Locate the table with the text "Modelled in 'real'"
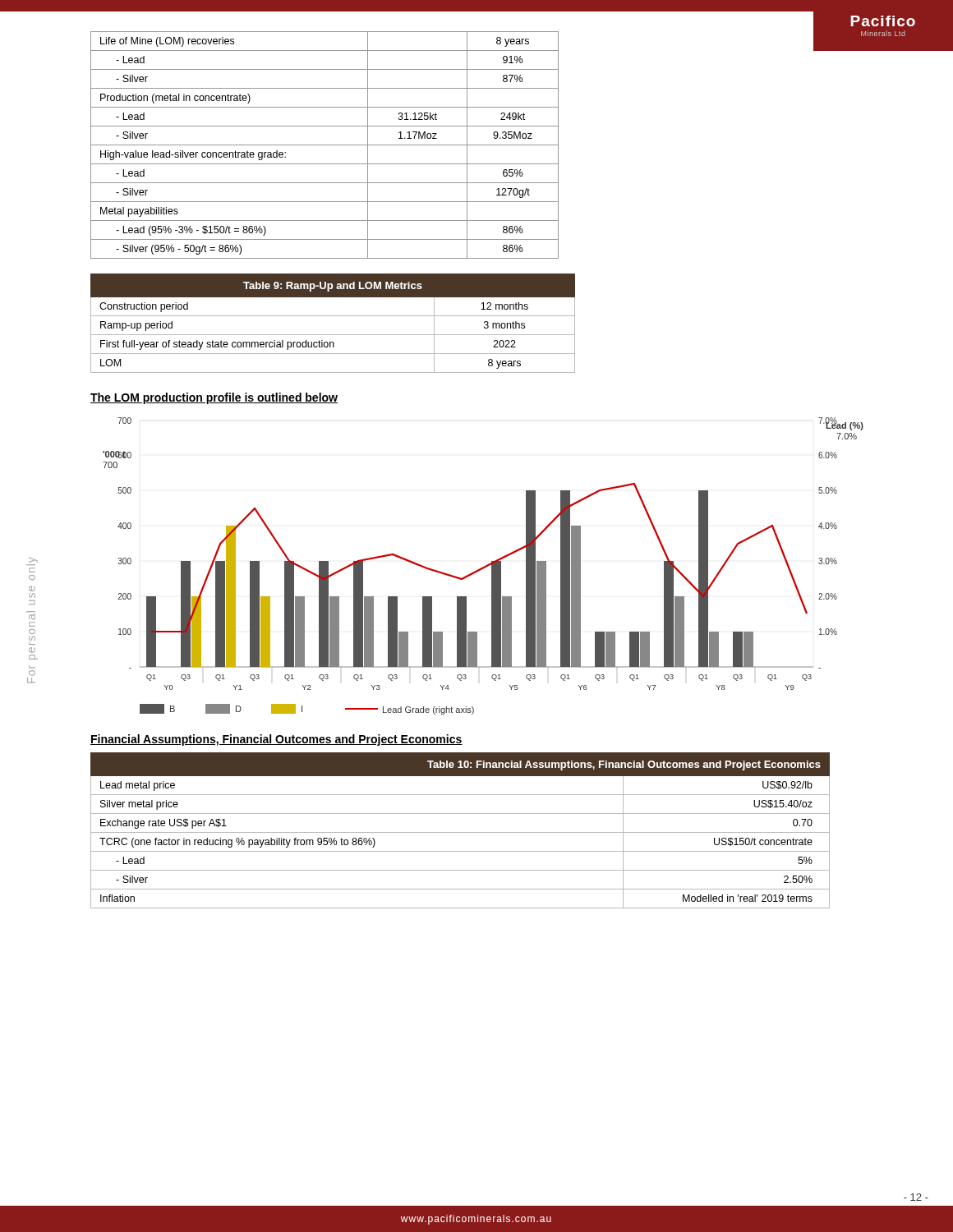 501,830
